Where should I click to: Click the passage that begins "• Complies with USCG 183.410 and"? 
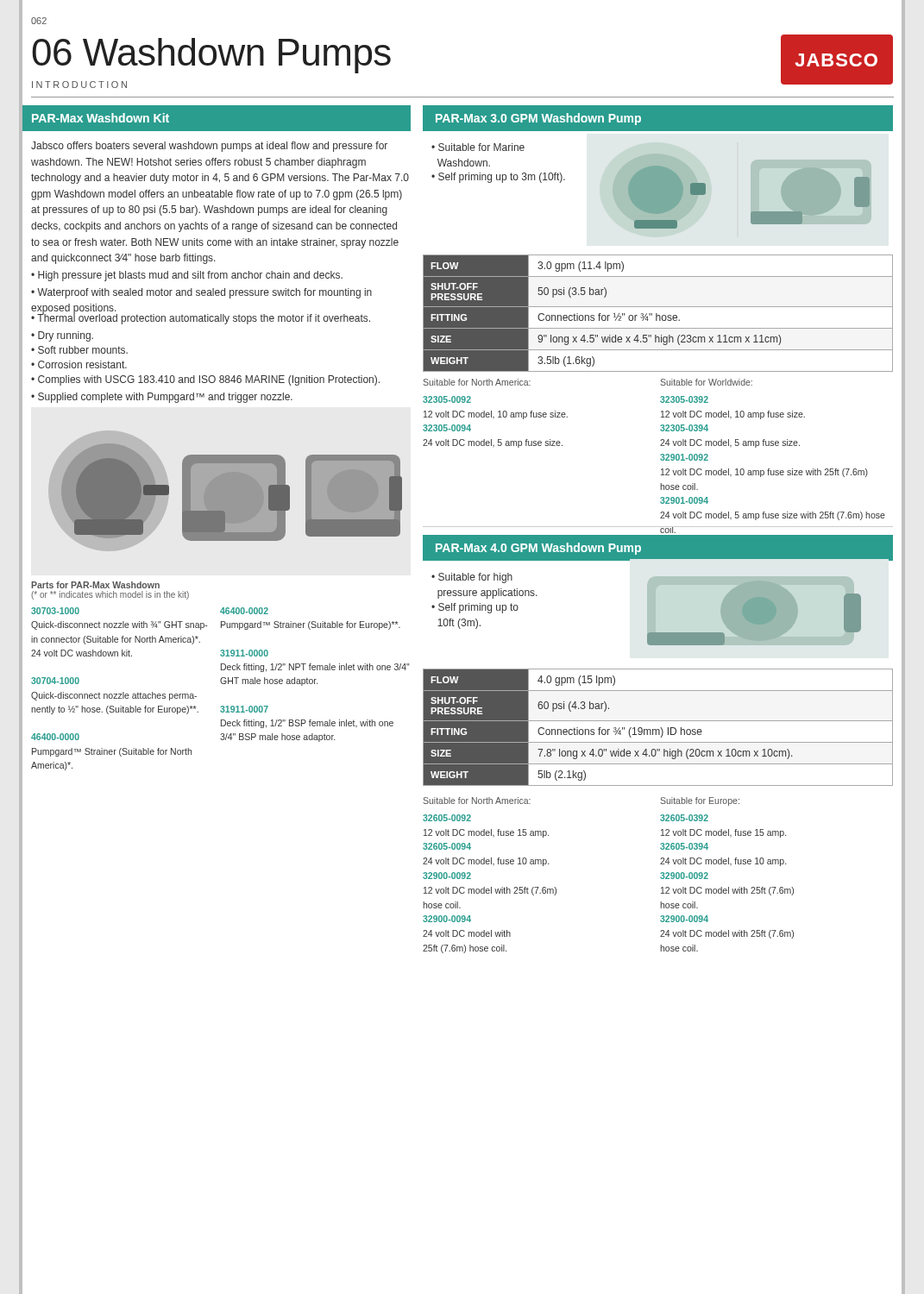(206, 380)
